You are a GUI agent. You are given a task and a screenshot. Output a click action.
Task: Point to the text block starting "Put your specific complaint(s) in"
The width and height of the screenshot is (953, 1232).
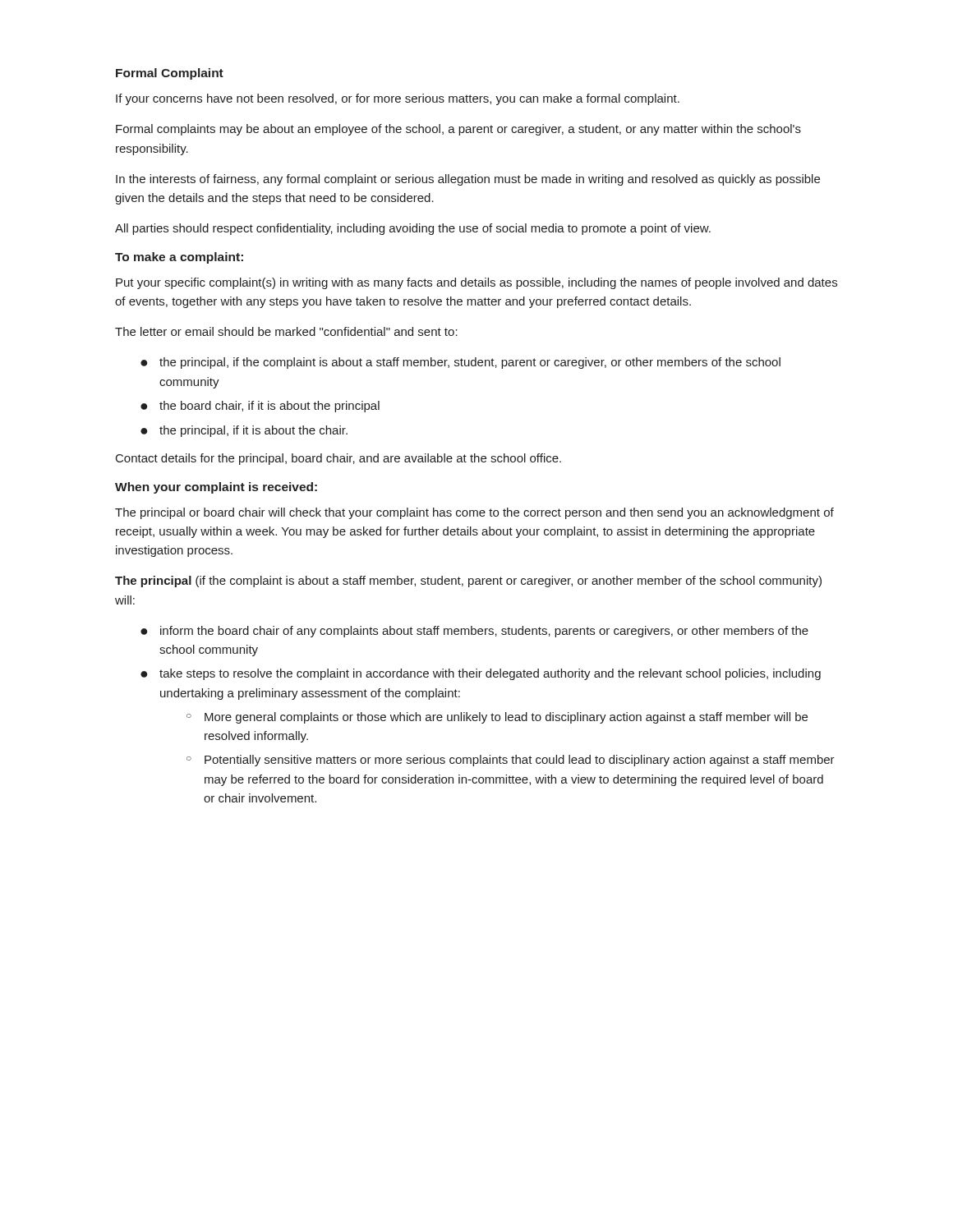coord(476,291)
